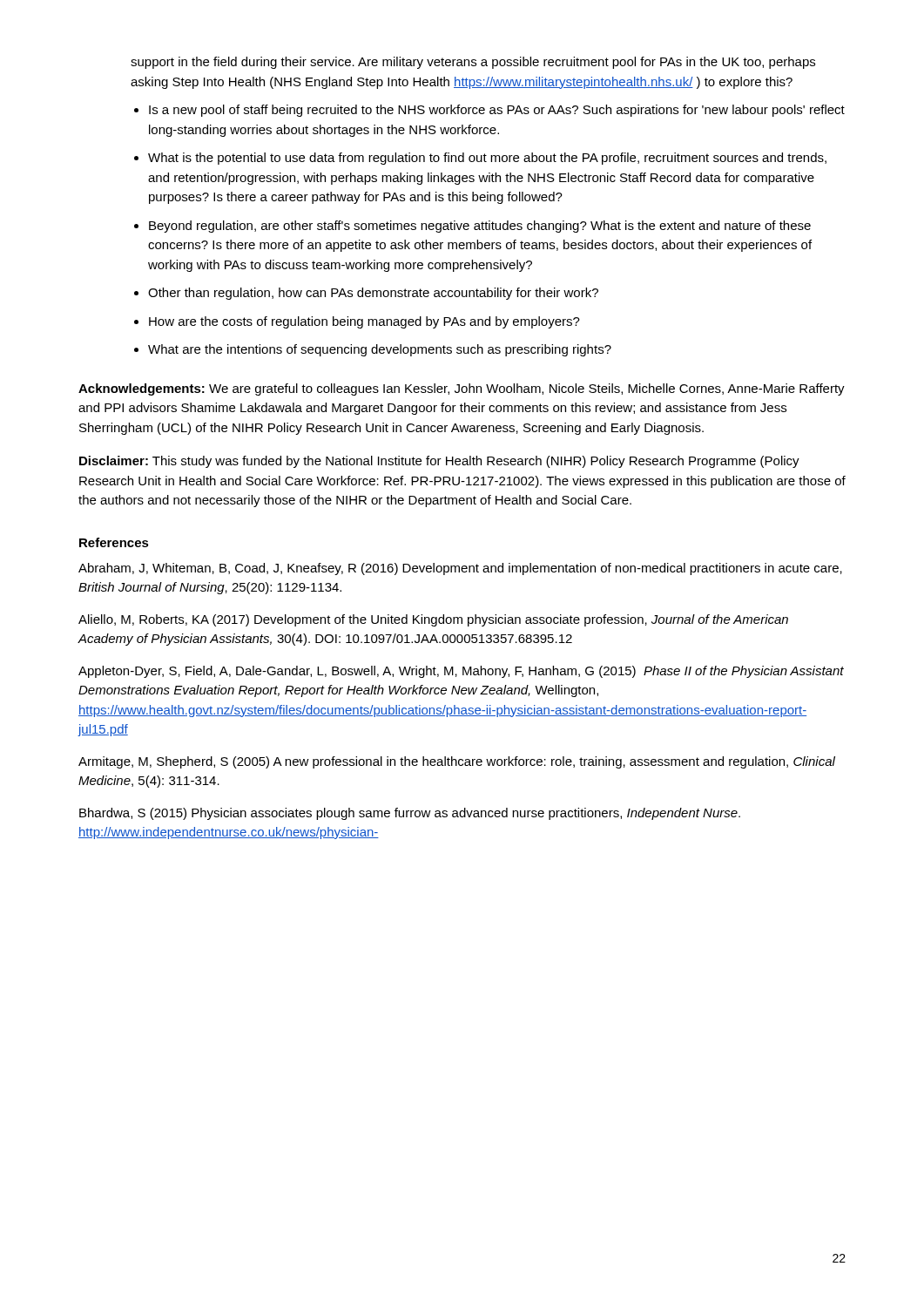Locate the text block with the text "Abraham, J, Whiteman, B, Coad, J,"
The width and height of the screenshot is (924, 1307).
(461, 577)
